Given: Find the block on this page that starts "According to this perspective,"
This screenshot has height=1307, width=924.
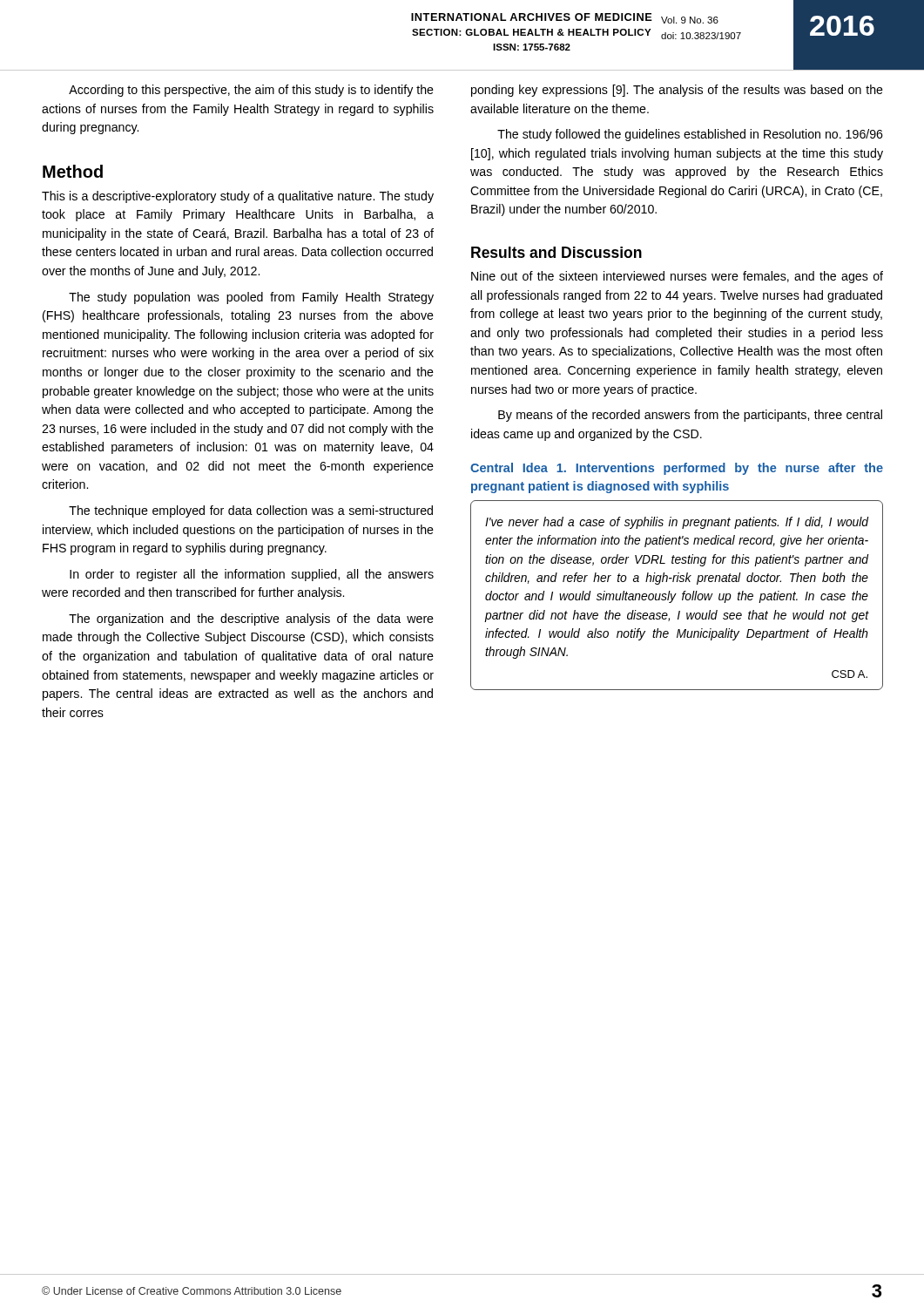Looking at the screenshot, I should [238, 109].
